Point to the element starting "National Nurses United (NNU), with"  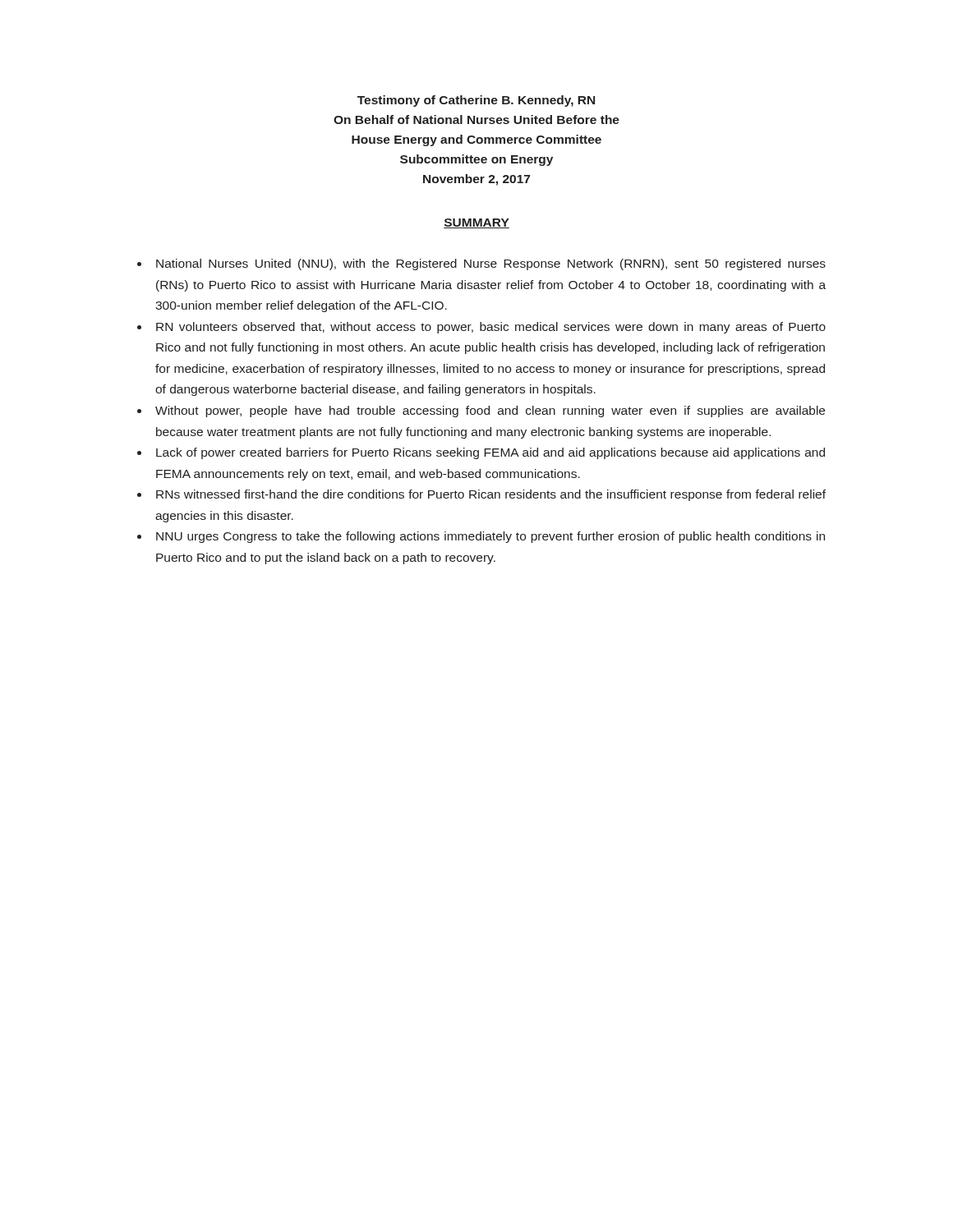488,285
